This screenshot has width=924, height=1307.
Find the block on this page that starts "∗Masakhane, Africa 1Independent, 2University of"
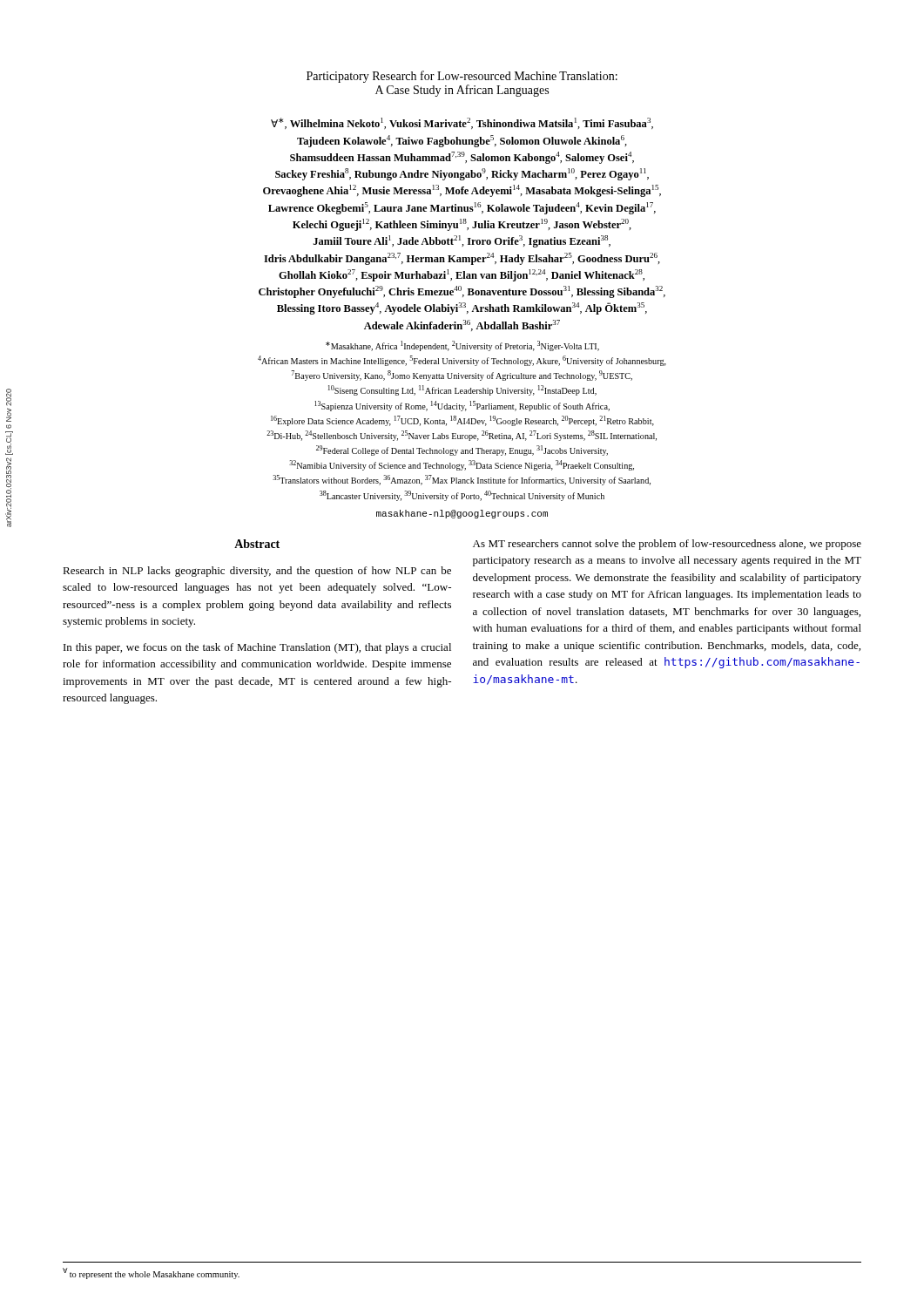tap(462, 420)
